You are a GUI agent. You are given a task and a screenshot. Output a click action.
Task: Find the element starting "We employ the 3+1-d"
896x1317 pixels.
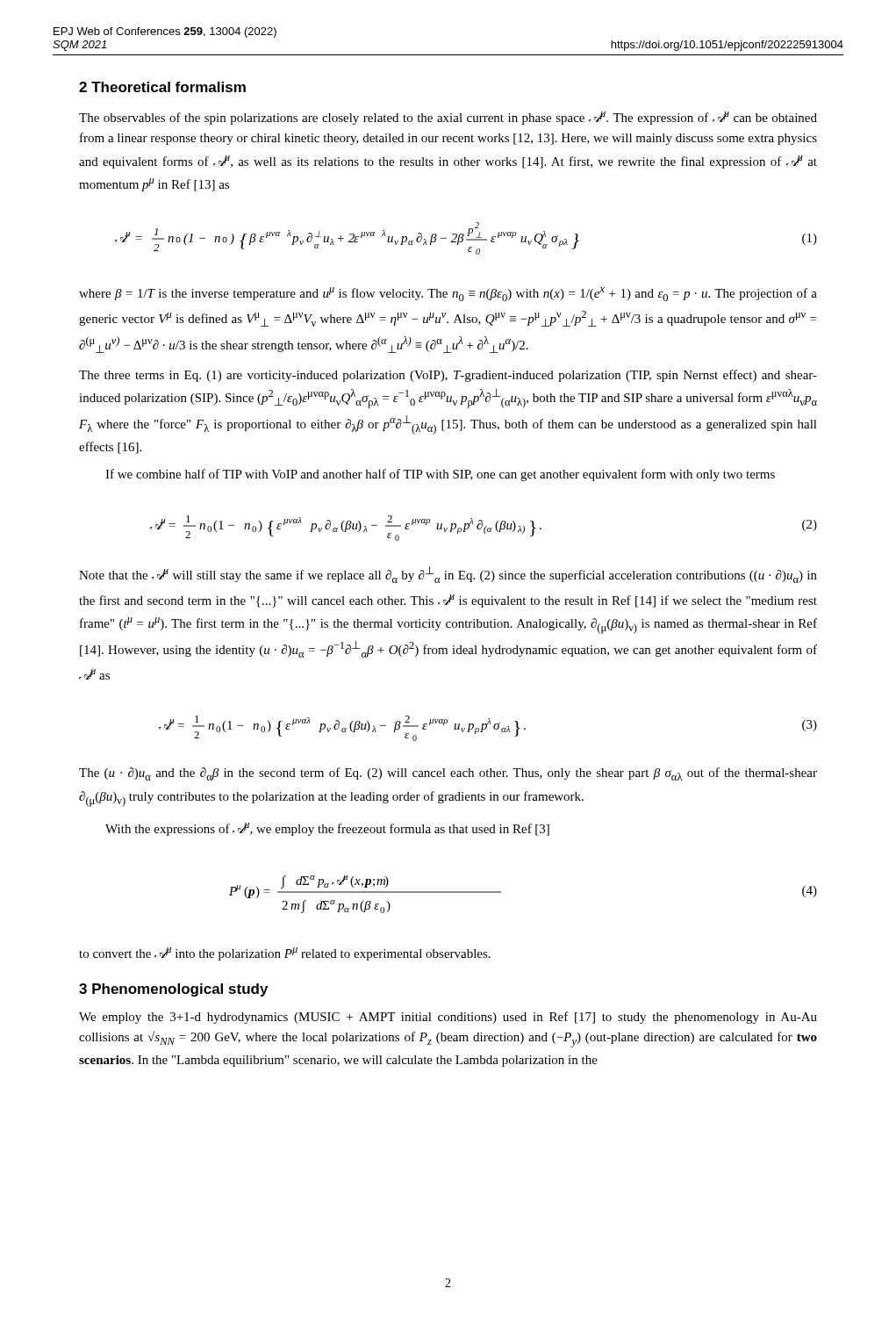pos(448,1039)
